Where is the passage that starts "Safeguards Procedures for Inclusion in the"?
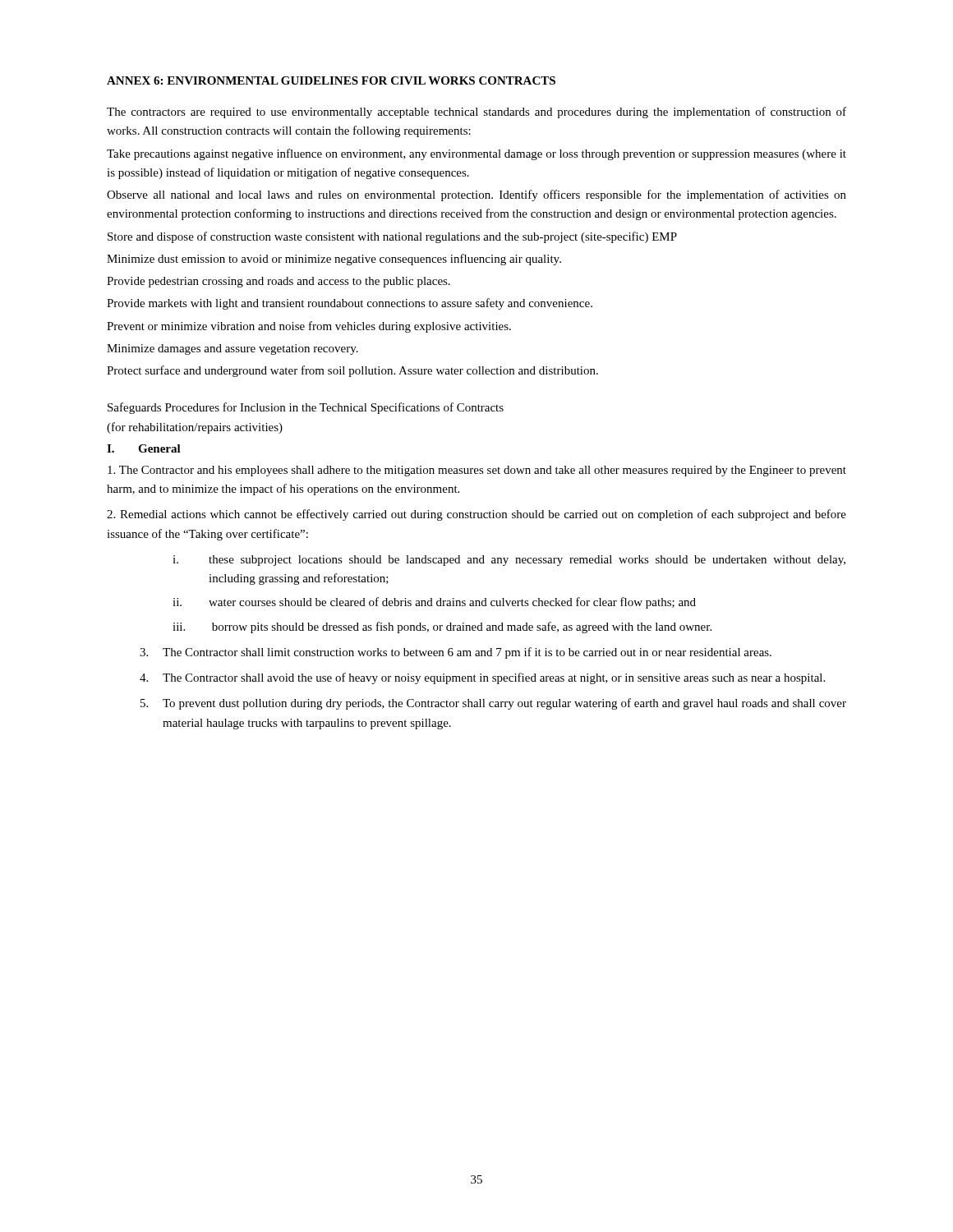 click(x=305, y=417)
